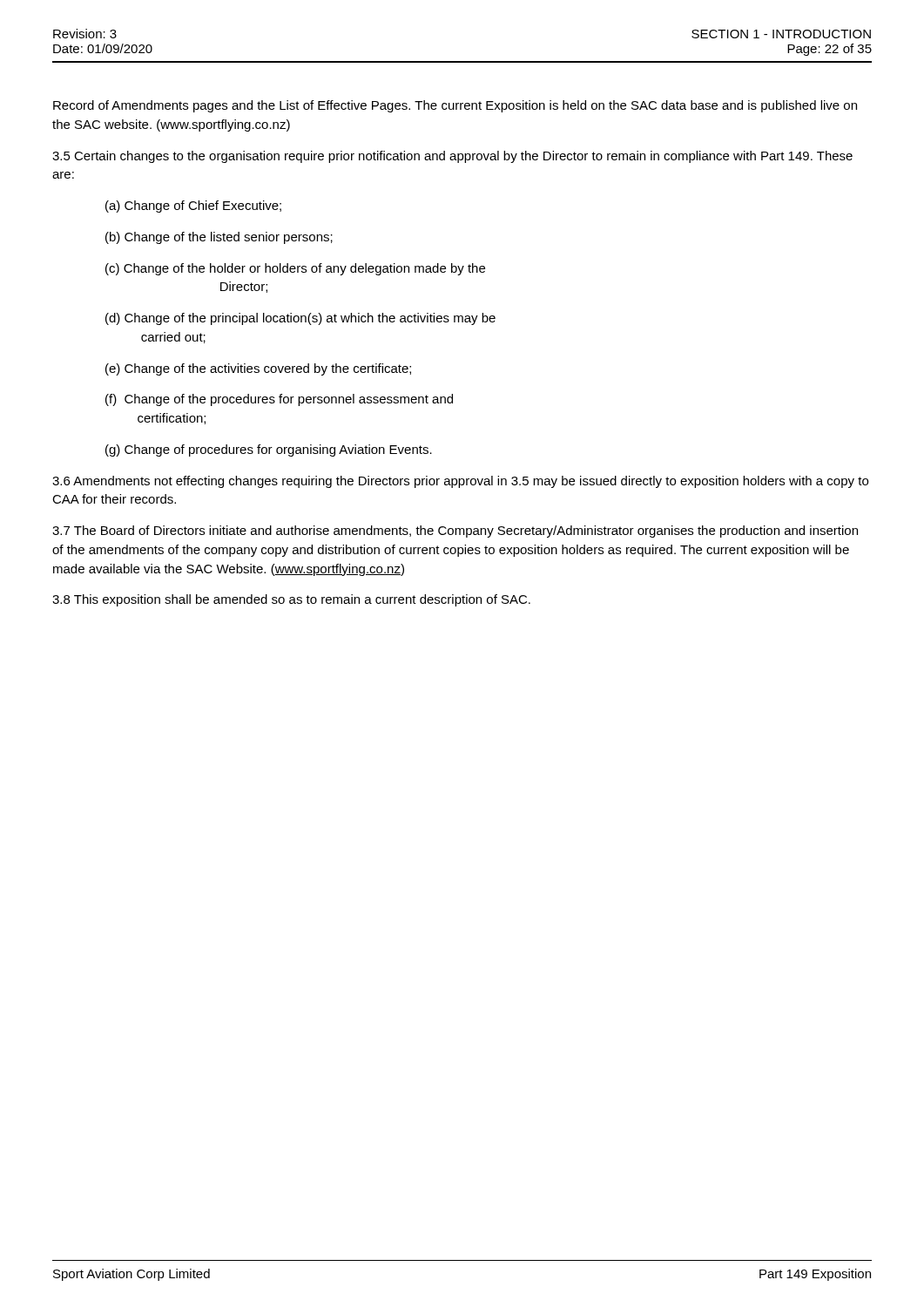Find the region starting "Record of Amendments pages and"
The width and height of the screenshot is (924, 1307).
point(455,114)
